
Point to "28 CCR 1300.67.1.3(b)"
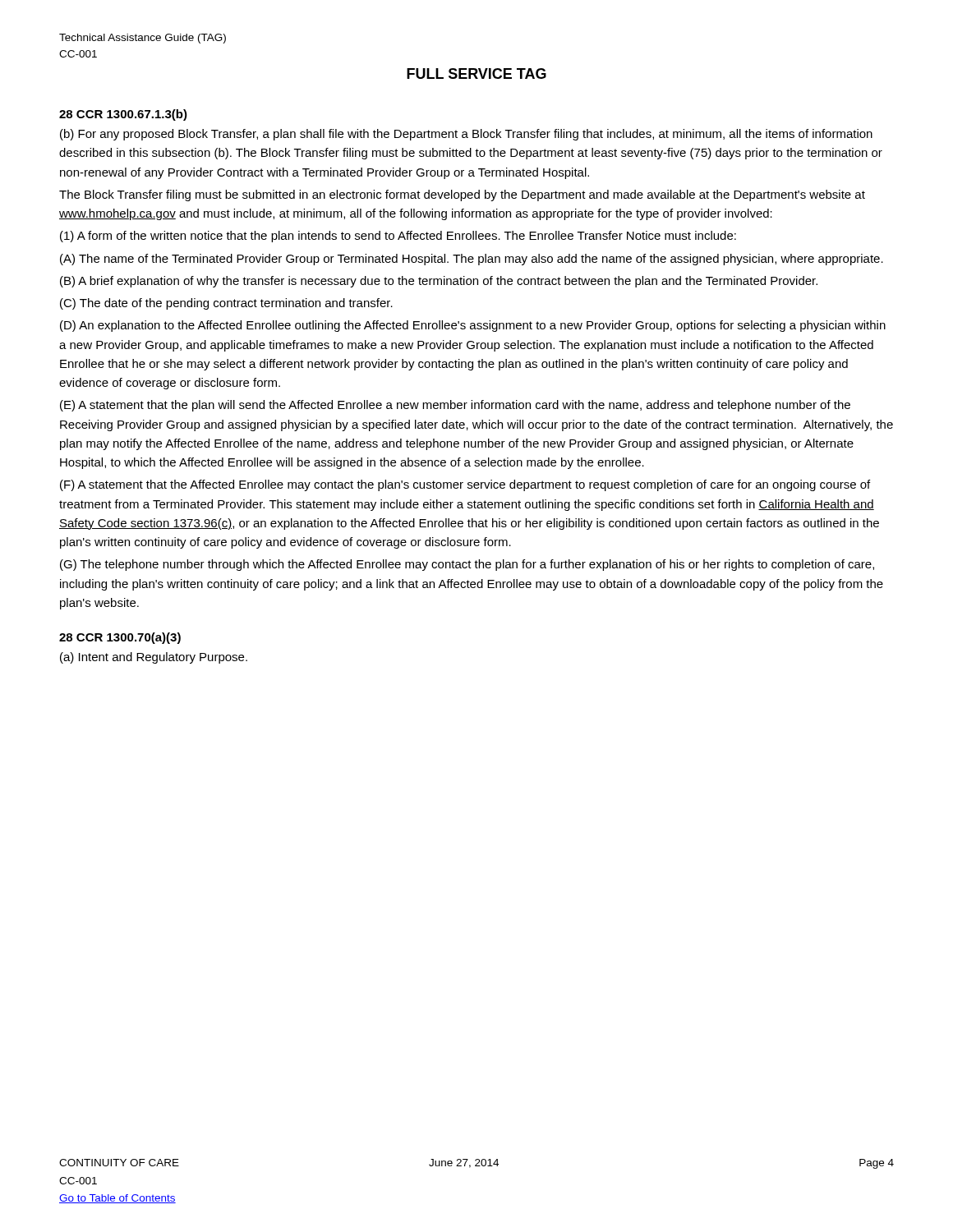tap(123, 114)
